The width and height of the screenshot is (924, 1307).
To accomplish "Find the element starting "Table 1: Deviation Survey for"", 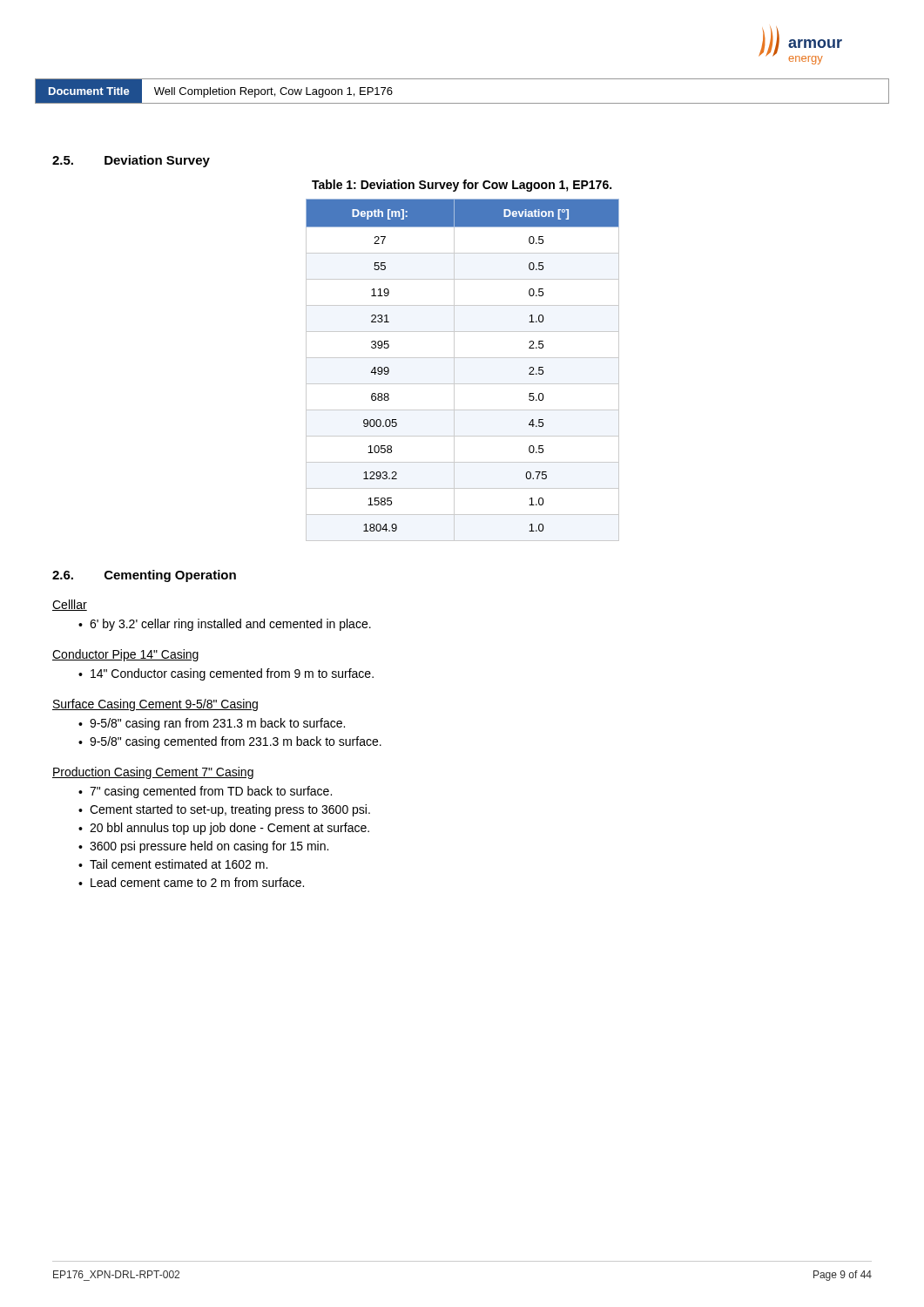I will (x=462, y=185).
